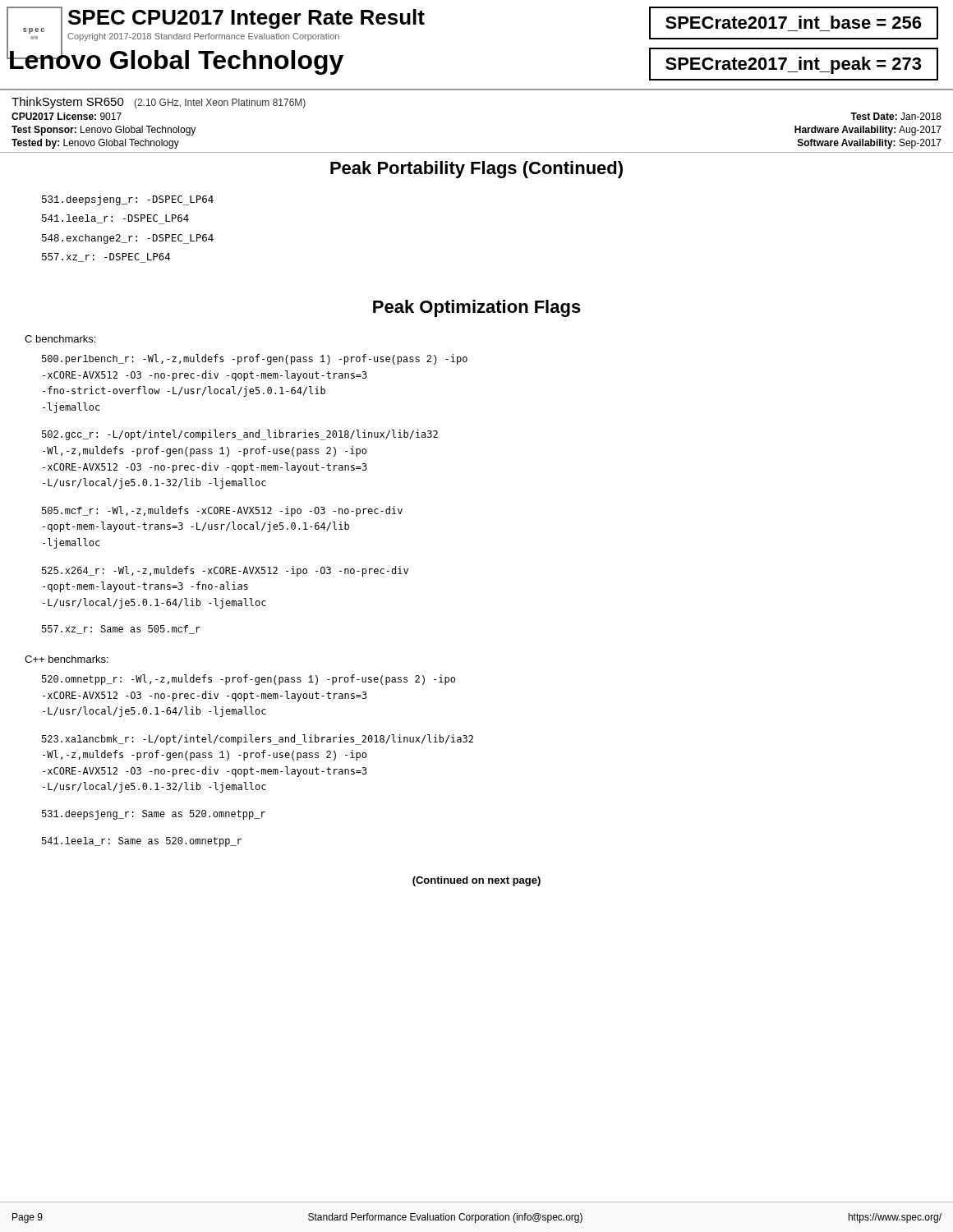Click on the caption containing "(Continued on next page)"
The height and width of the screenshot is (1232, 953).
pyautogui.click(x=476, y=880)
